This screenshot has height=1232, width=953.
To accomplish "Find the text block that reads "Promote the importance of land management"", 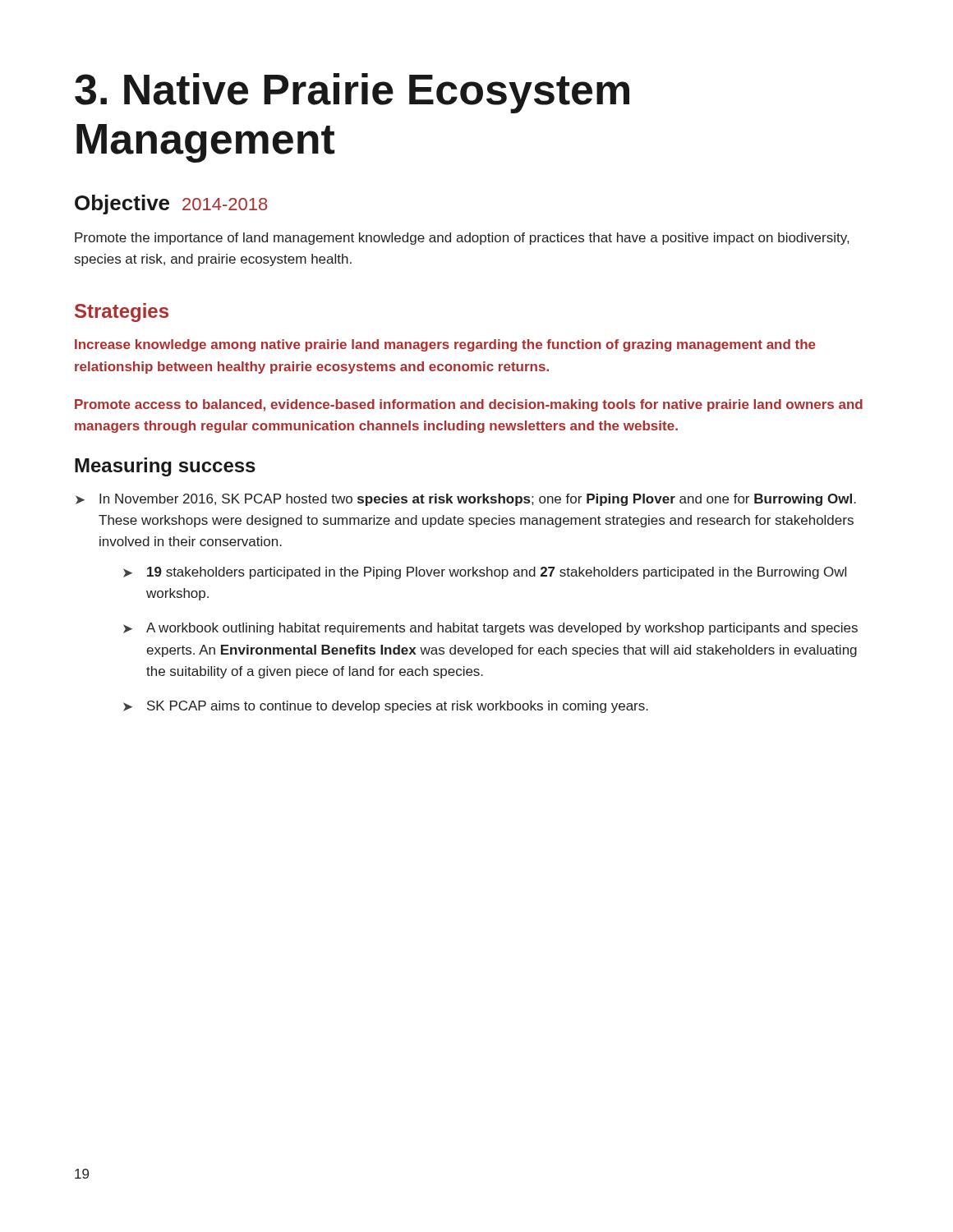I will pyautogui.click(x=462, y=248).
